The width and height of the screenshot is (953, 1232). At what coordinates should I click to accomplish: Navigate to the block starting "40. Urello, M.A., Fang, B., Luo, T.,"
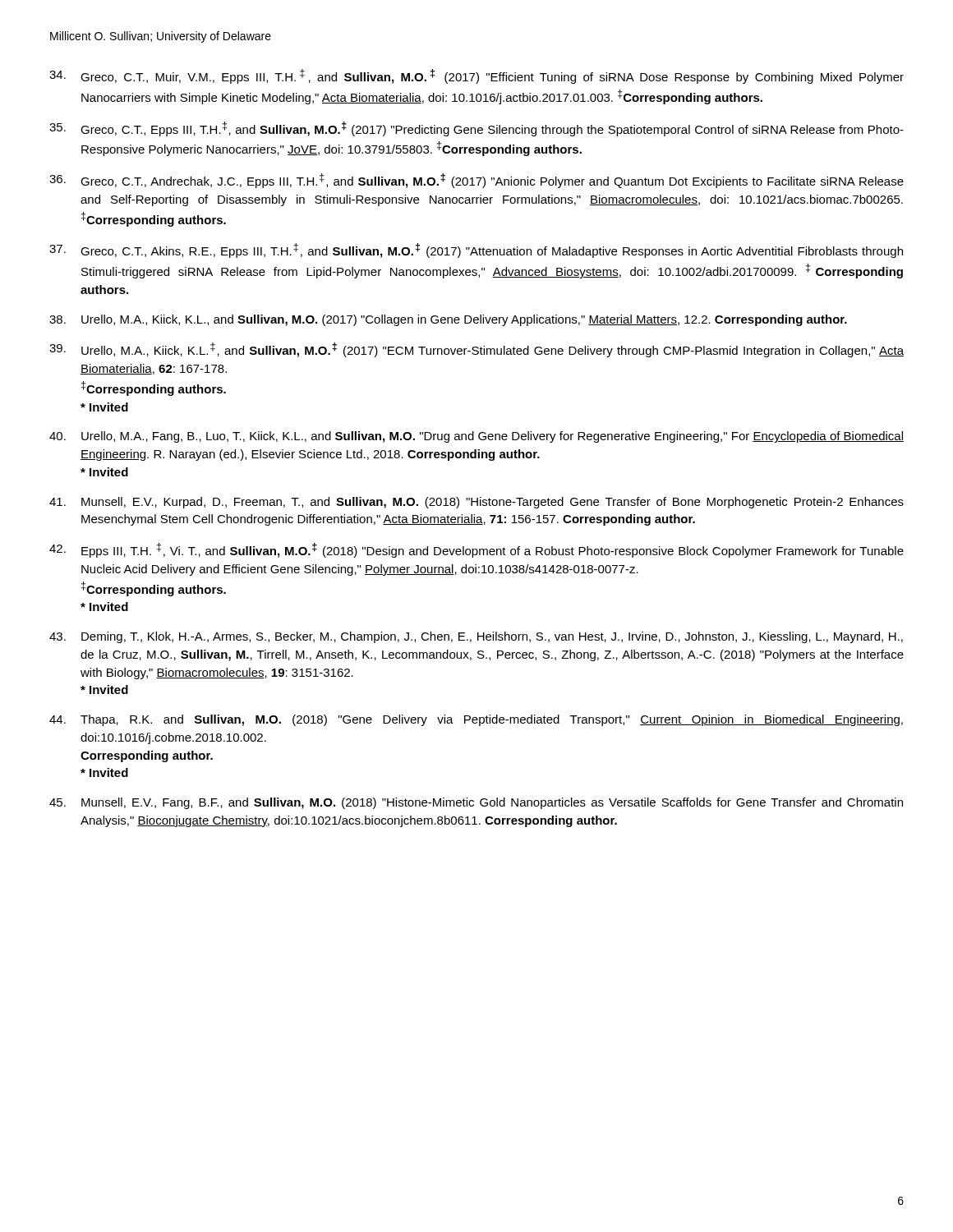[x=476, y=454]
